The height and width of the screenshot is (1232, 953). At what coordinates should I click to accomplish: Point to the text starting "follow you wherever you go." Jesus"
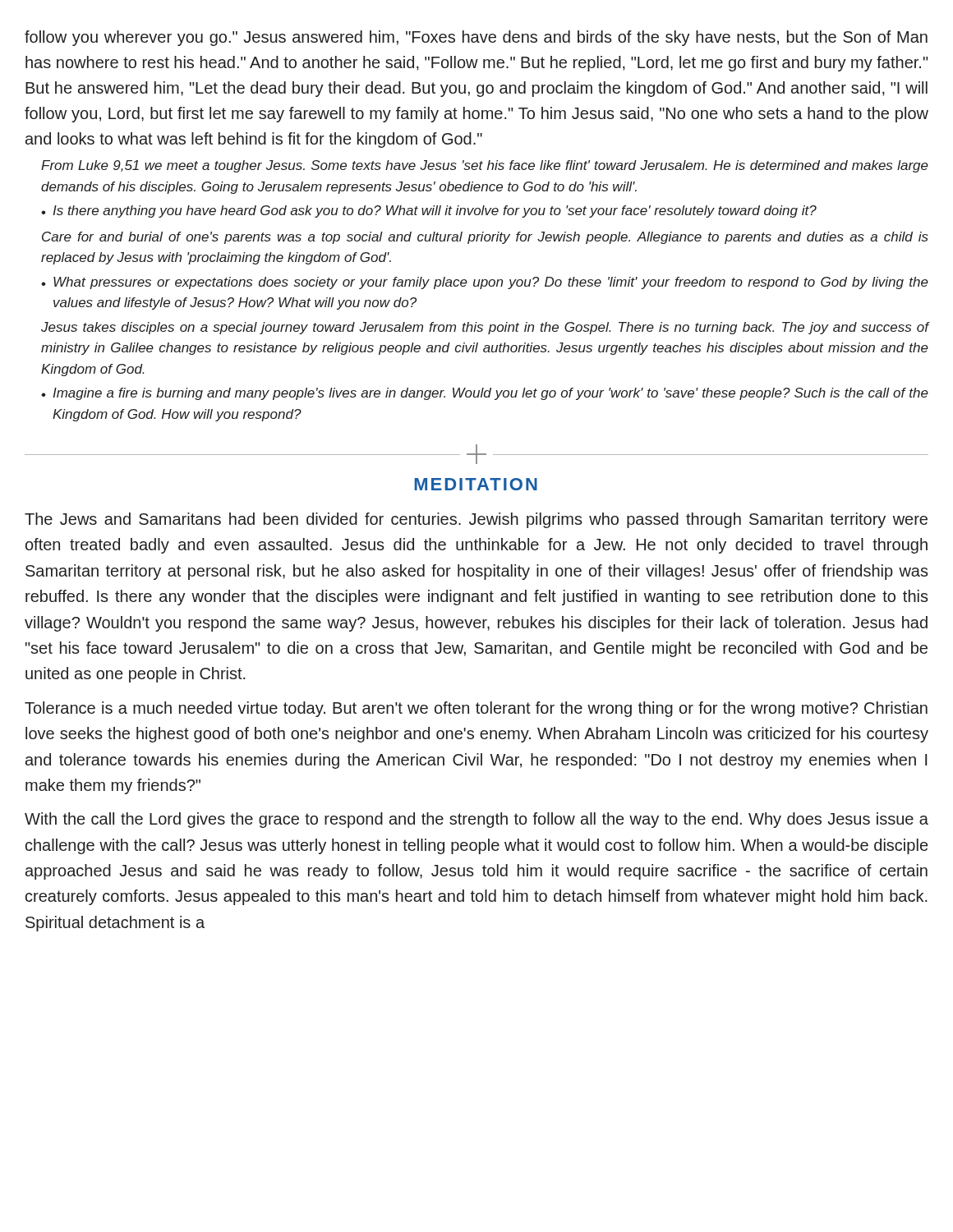tap(476, 88)
